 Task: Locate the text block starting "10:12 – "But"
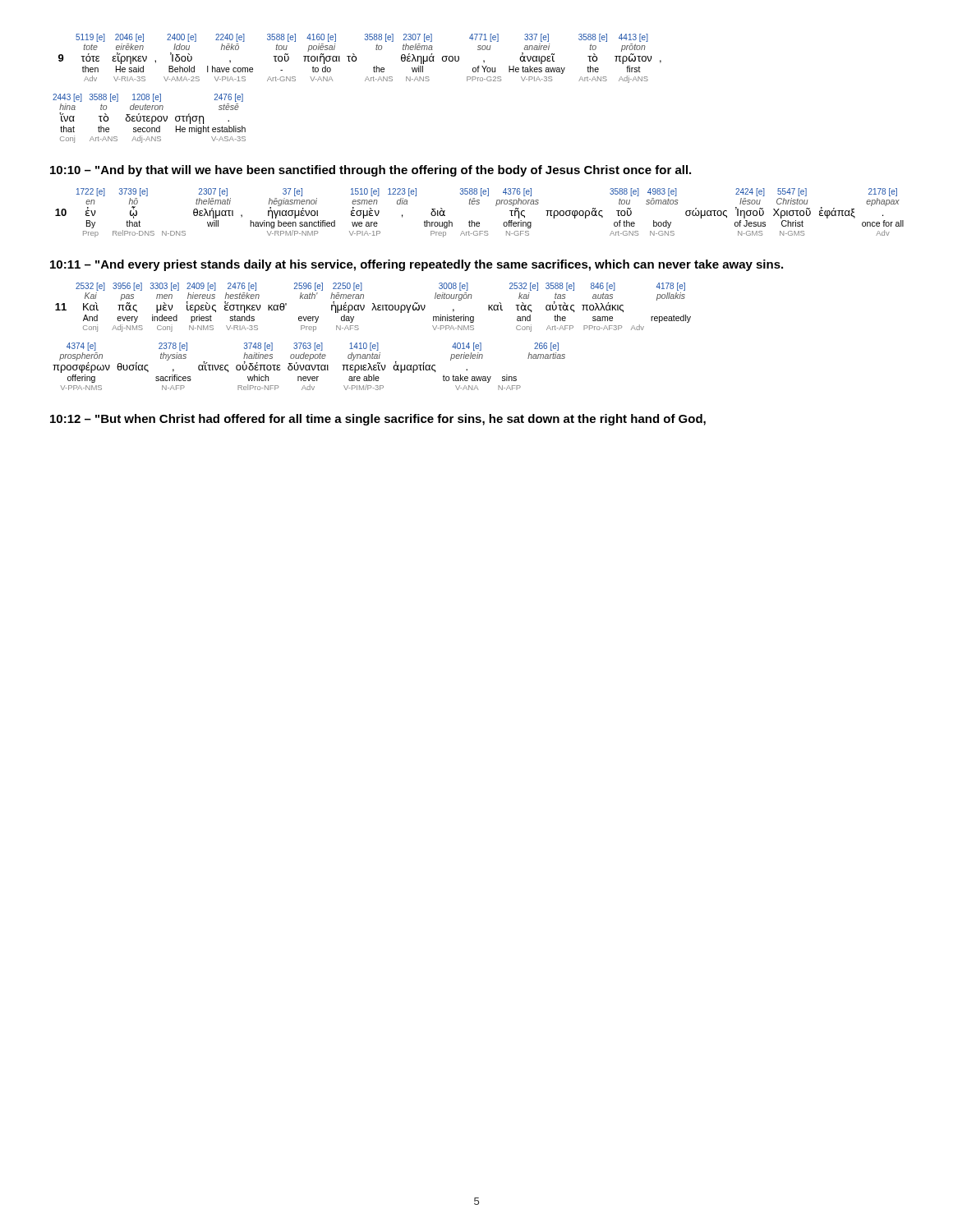378,418
